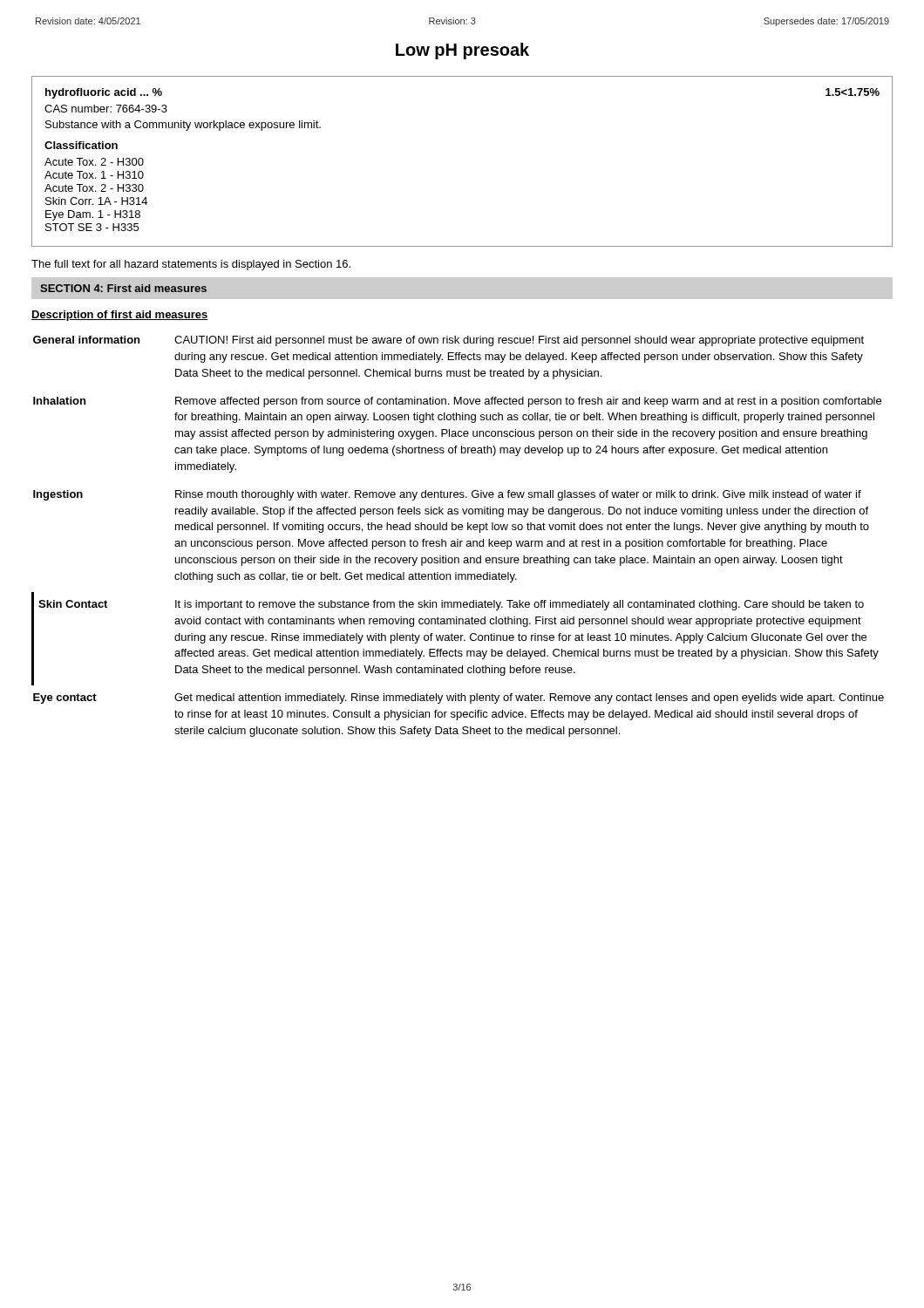Select the text block that says "Eye contact Get medical attention immediately."

pyautogui.click(x=462, y=716)
